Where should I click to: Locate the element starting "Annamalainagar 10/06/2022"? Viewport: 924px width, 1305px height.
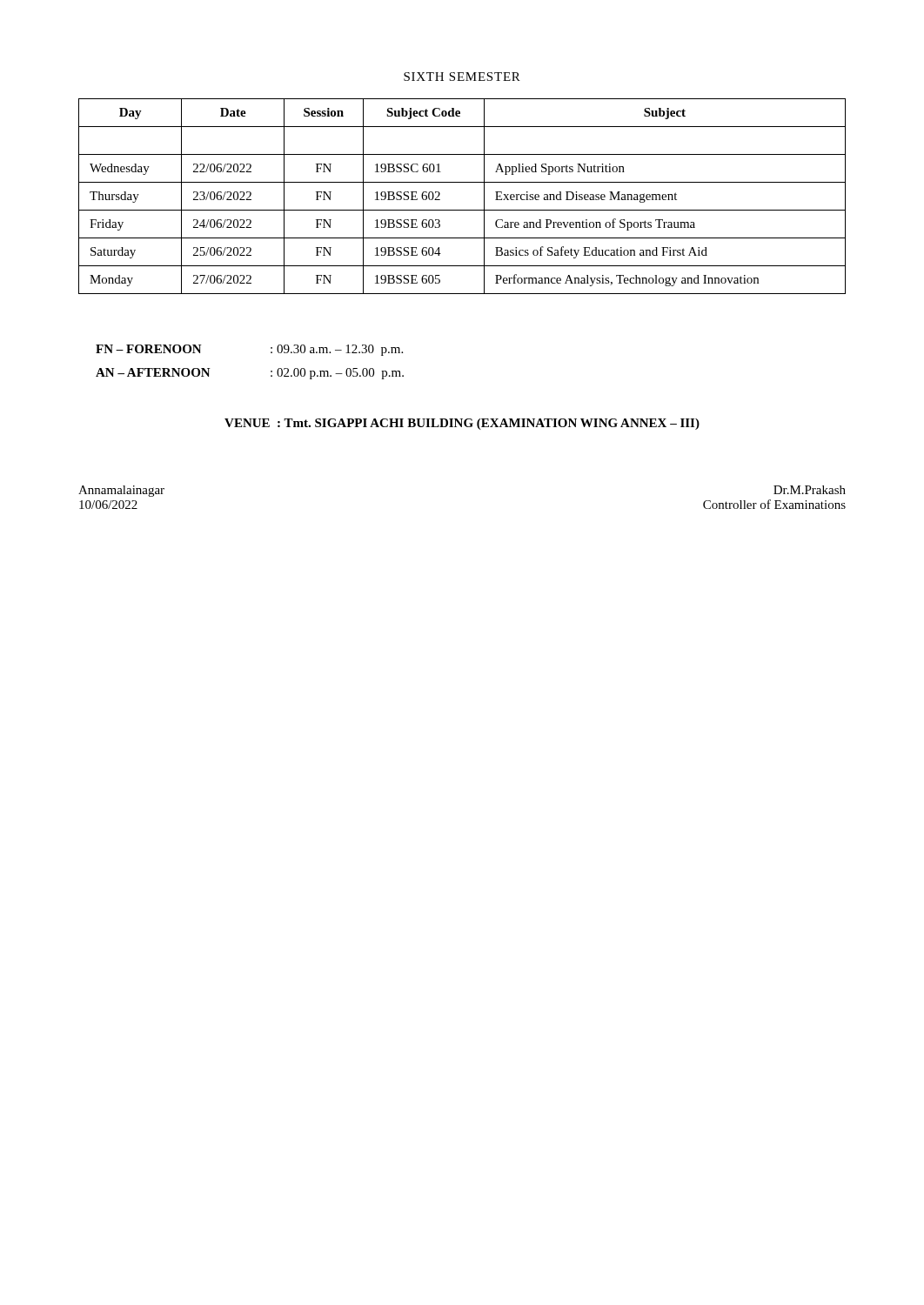pos(121,497)
